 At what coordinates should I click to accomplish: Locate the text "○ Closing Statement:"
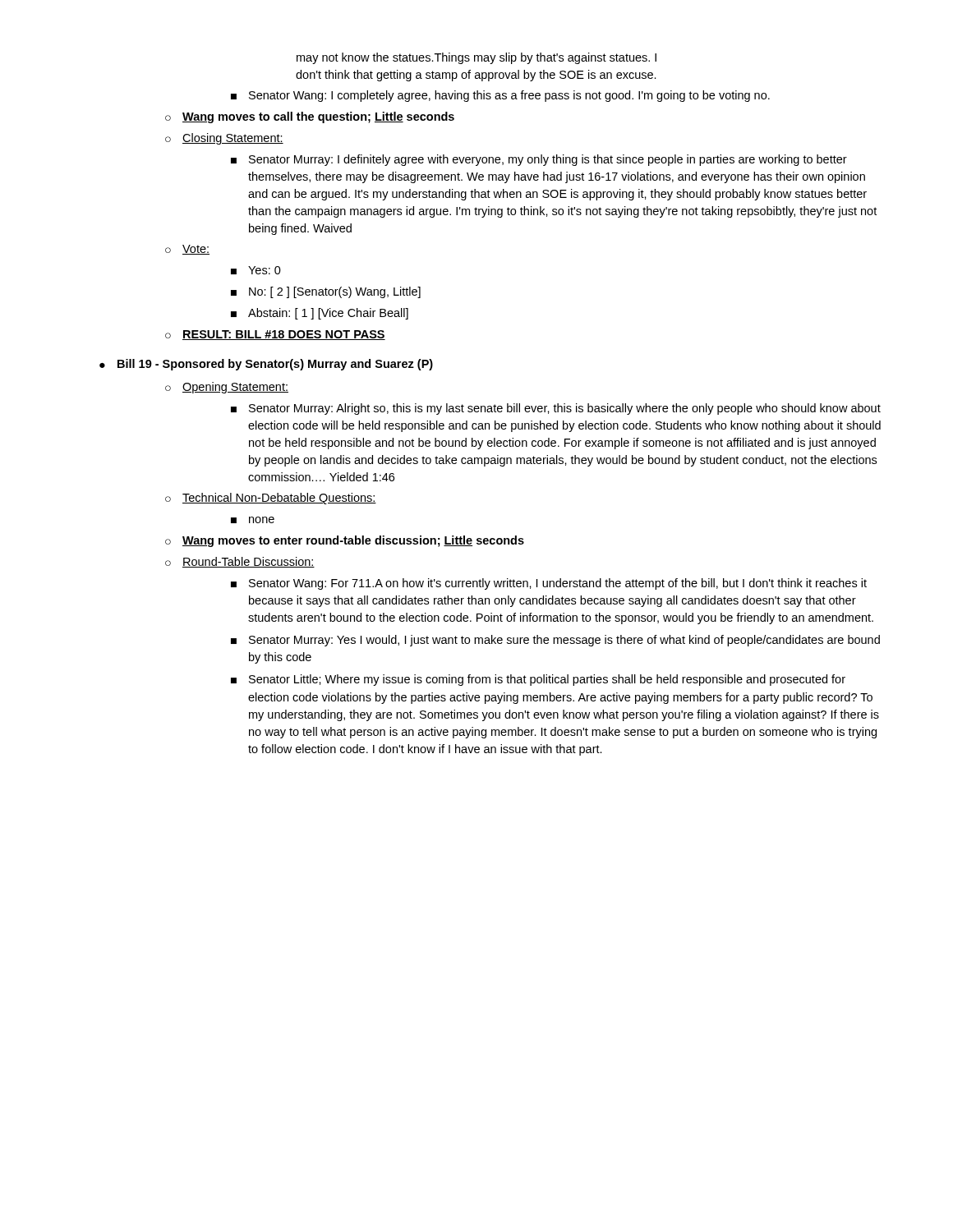click(x=224, y=139)
